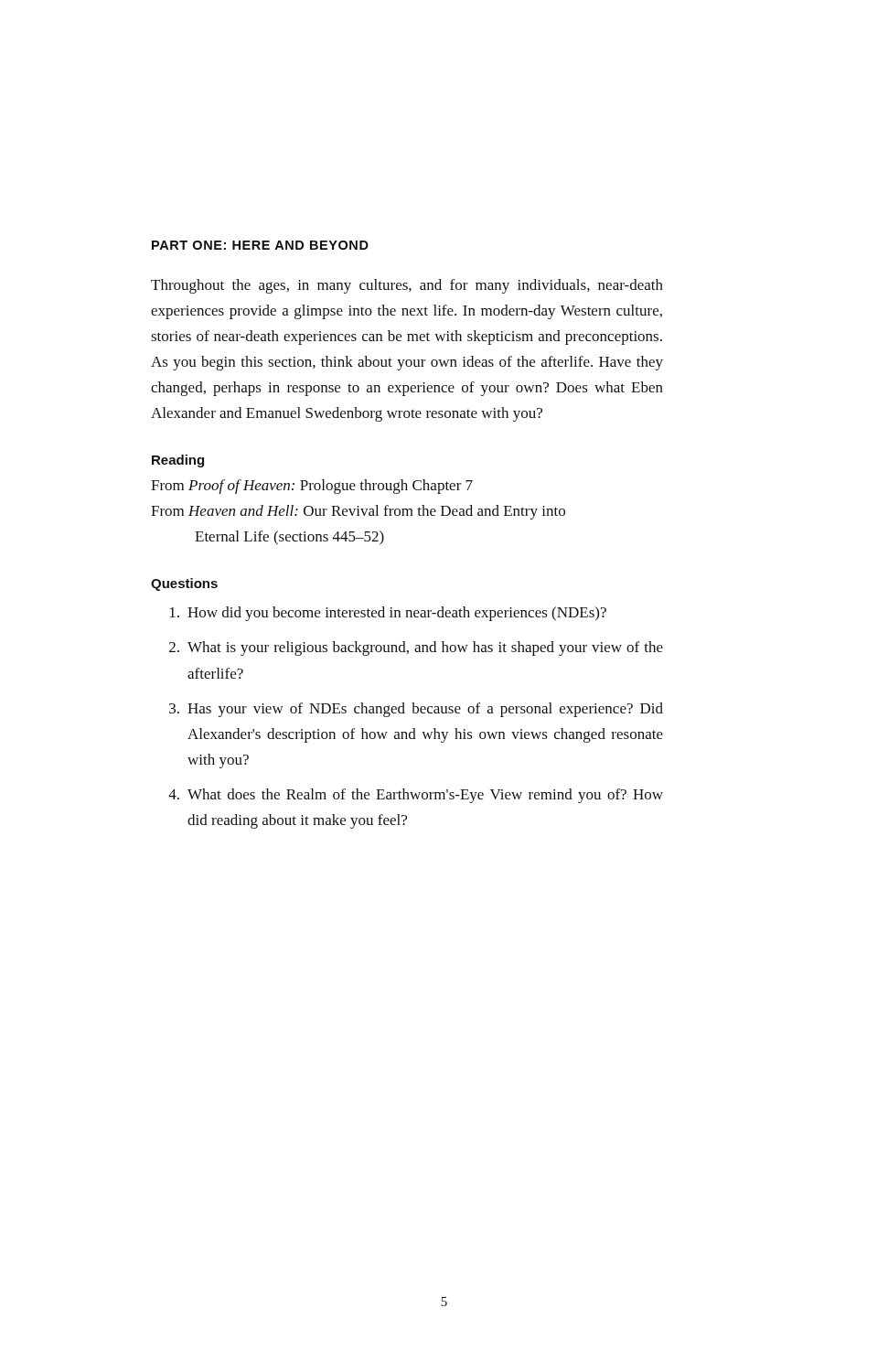Navigate to the block starting "PART ONE: HERE AND BEYOND"
This screenshot has height=1372, width=888.
click(x=260, y=245)
